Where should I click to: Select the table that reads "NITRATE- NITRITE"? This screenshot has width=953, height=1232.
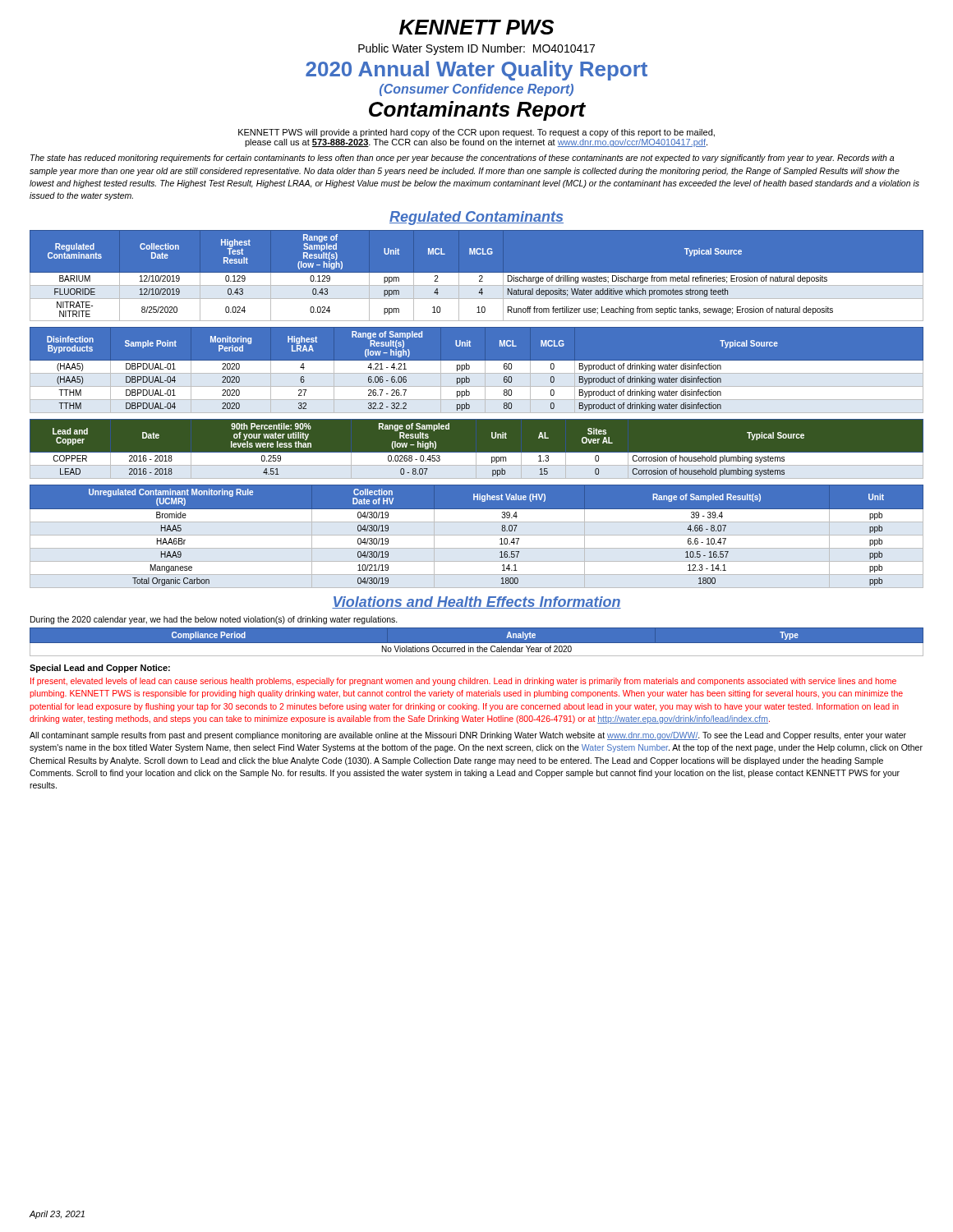point(476,276)
